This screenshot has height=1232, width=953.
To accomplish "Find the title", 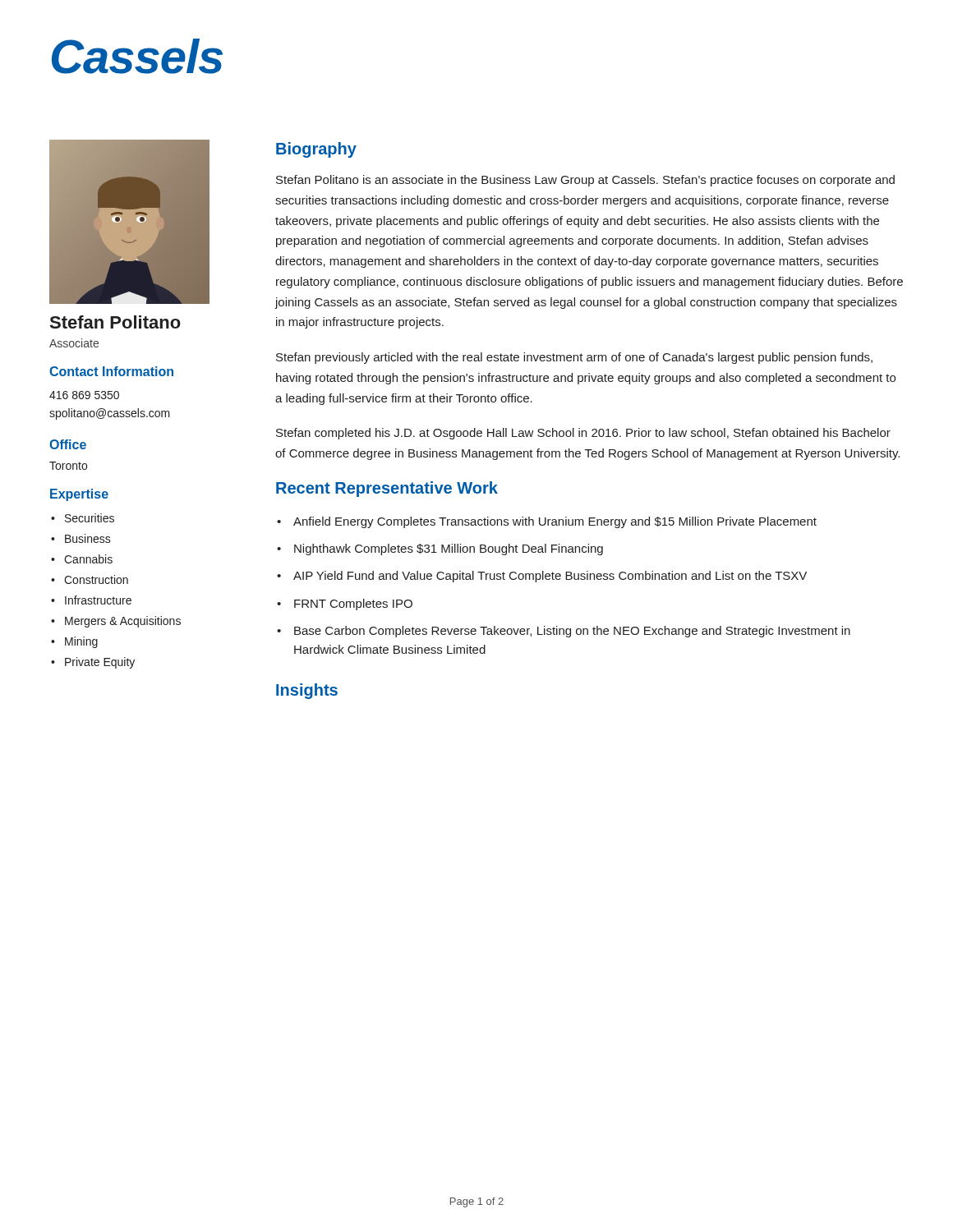I will coord(115,322).
